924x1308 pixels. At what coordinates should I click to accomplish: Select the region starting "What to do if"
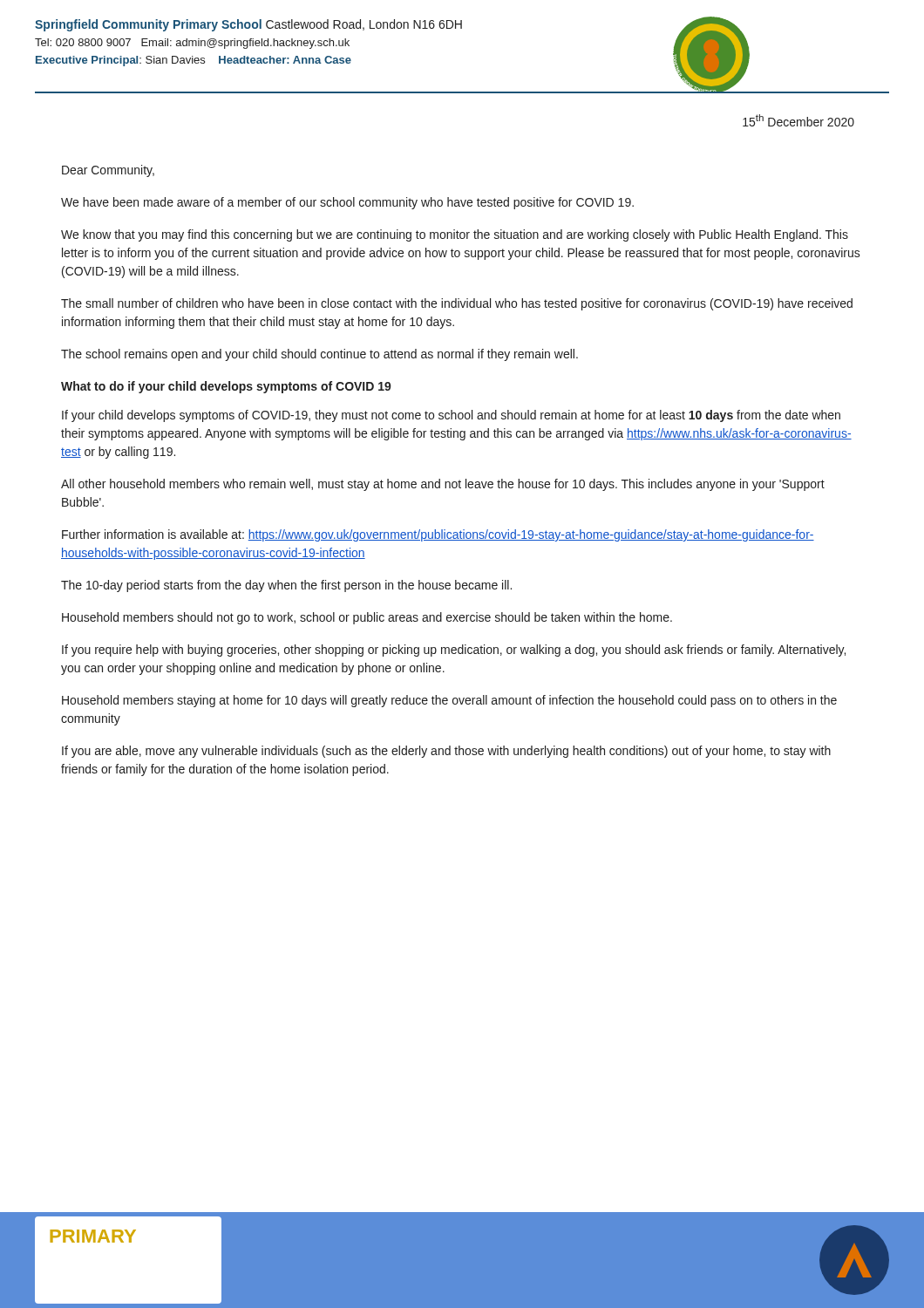pos(226,386)
